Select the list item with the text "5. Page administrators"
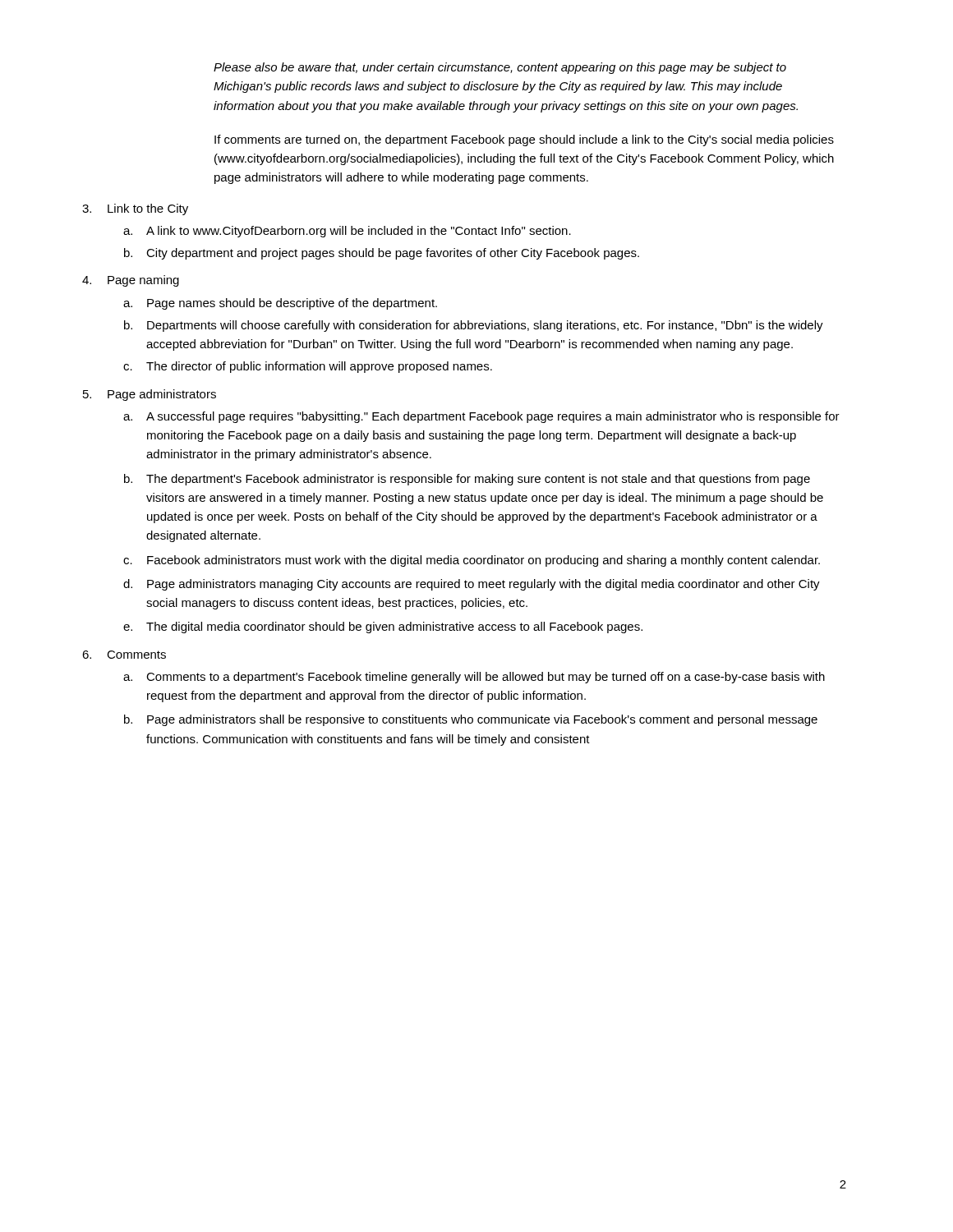The height and width of the screenshot is (1232, 953). [x=149, y=394]
